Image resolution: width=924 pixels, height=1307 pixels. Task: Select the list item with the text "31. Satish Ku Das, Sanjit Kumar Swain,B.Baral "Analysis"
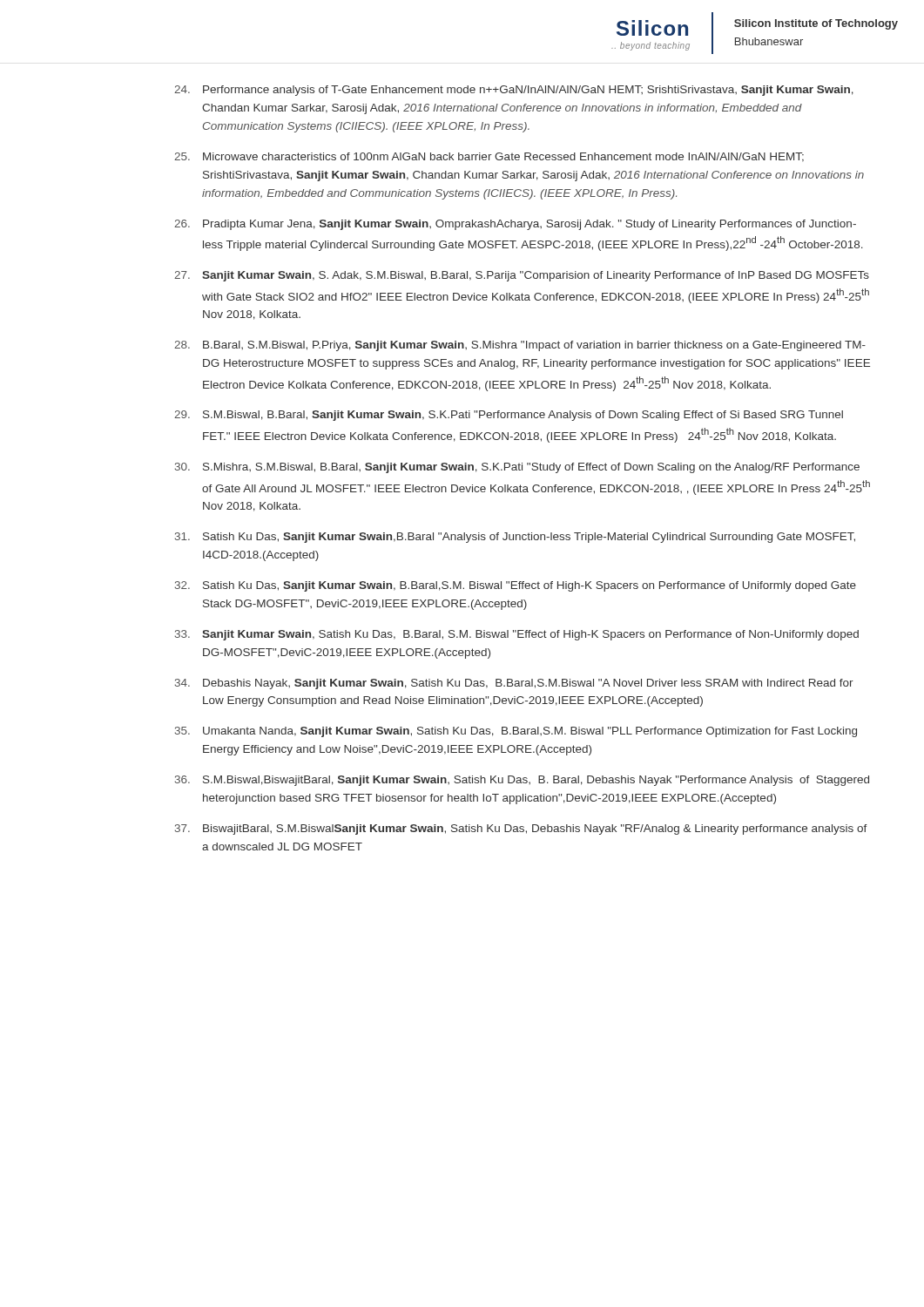point(523,546)
